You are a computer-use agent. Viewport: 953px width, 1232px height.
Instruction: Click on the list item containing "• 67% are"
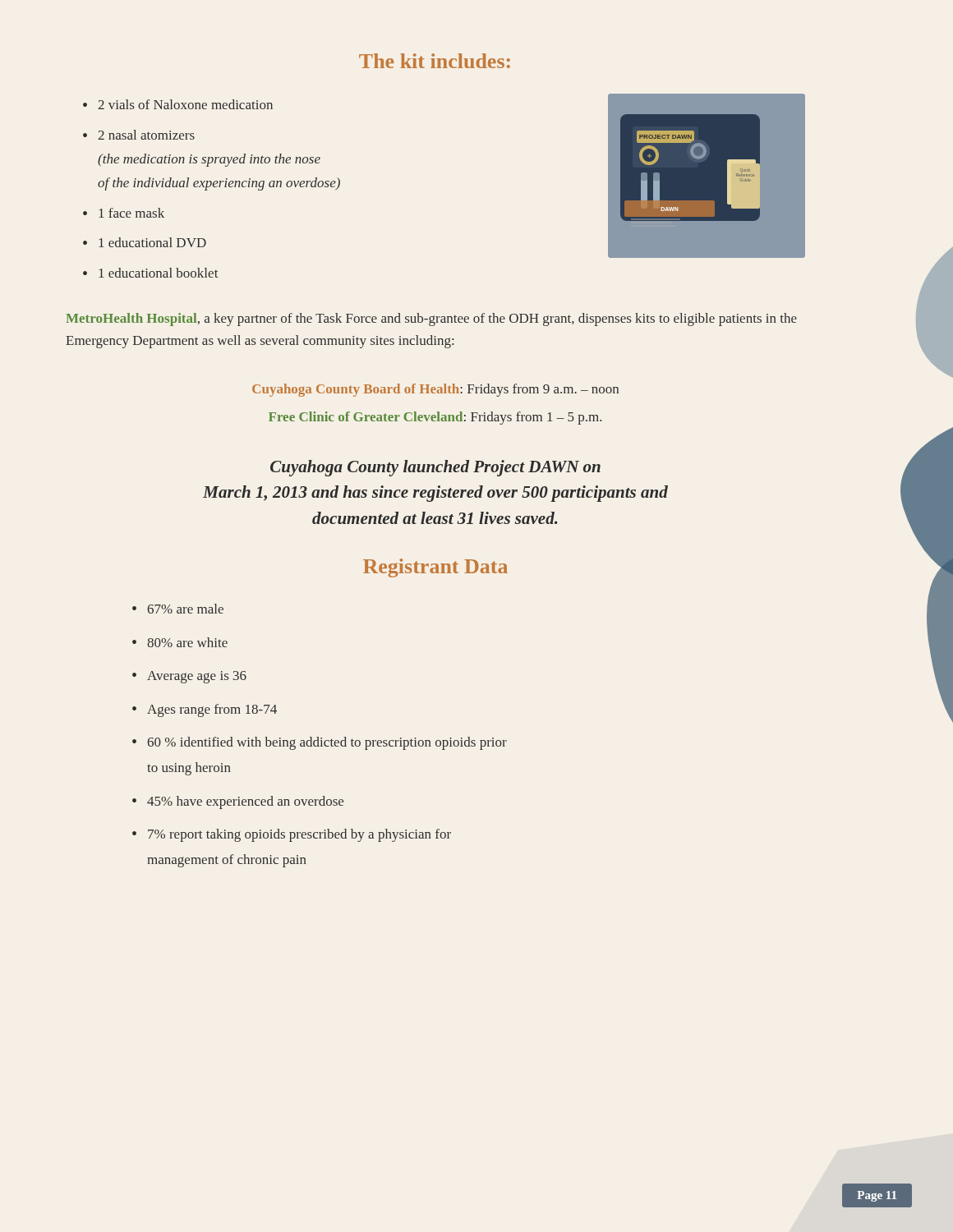(178, 610)
